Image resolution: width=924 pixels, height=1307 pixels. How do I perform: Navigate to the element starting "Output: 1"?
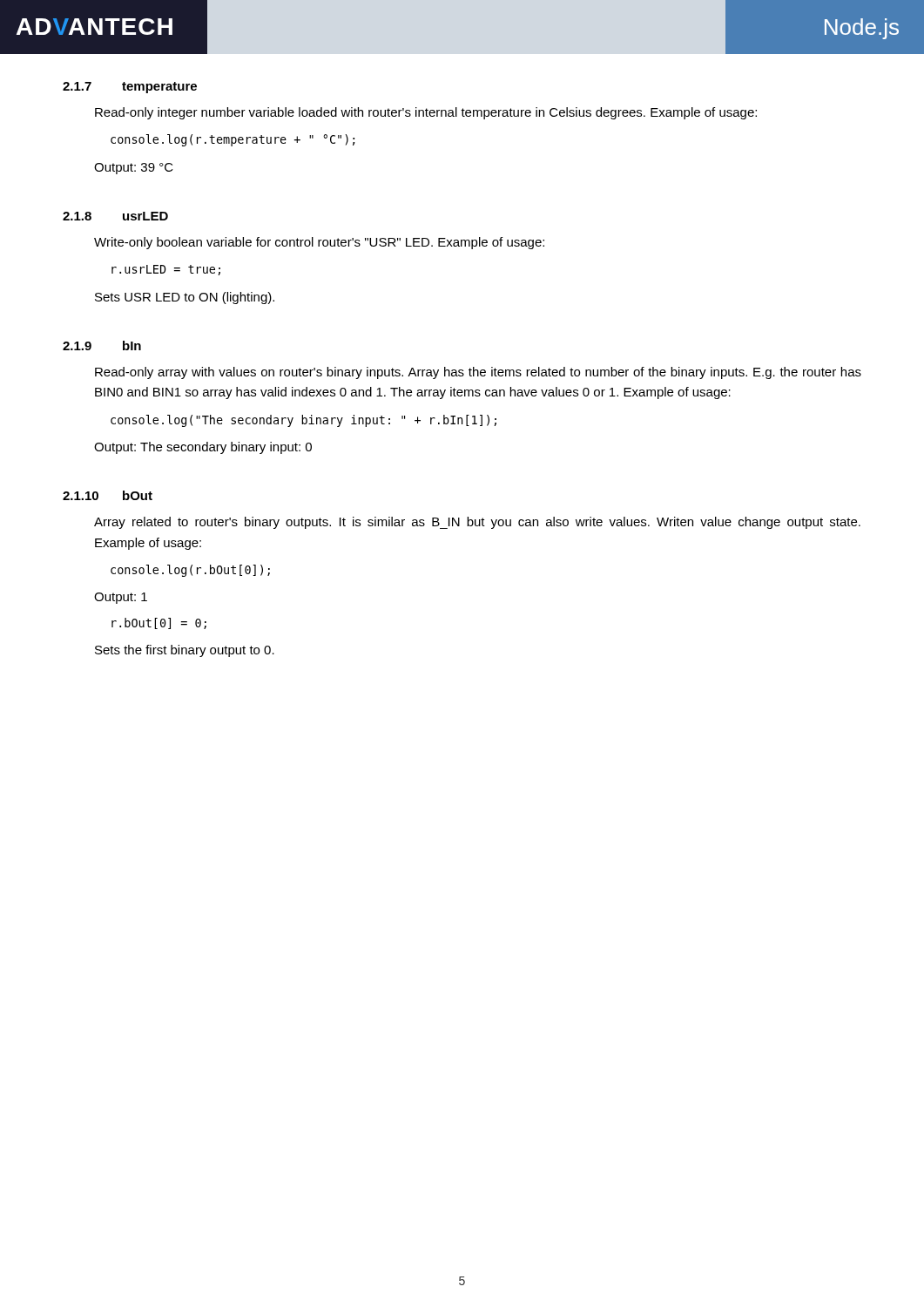coord(121,596)
